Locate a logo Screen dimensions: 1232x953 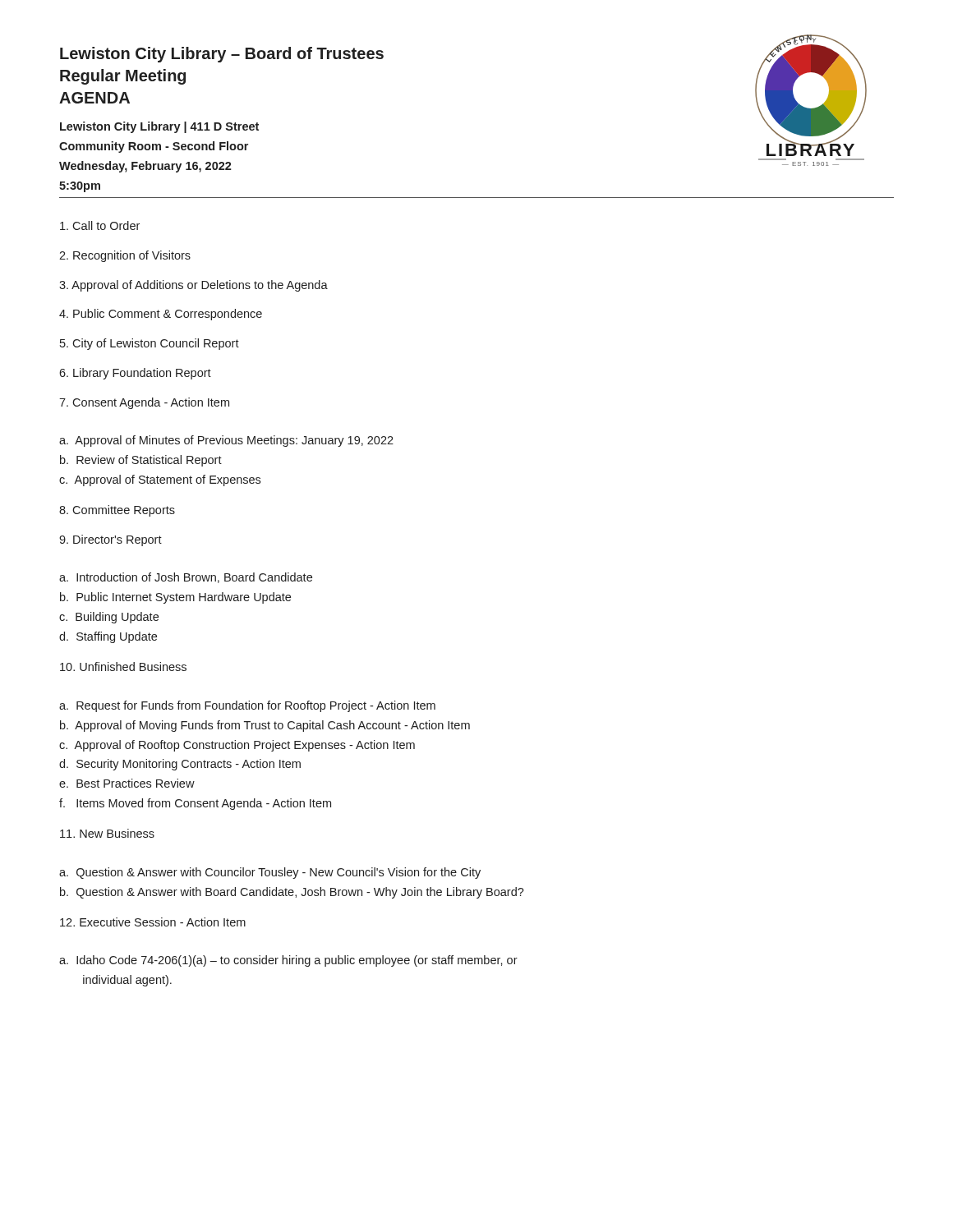(x=811, y=100)
